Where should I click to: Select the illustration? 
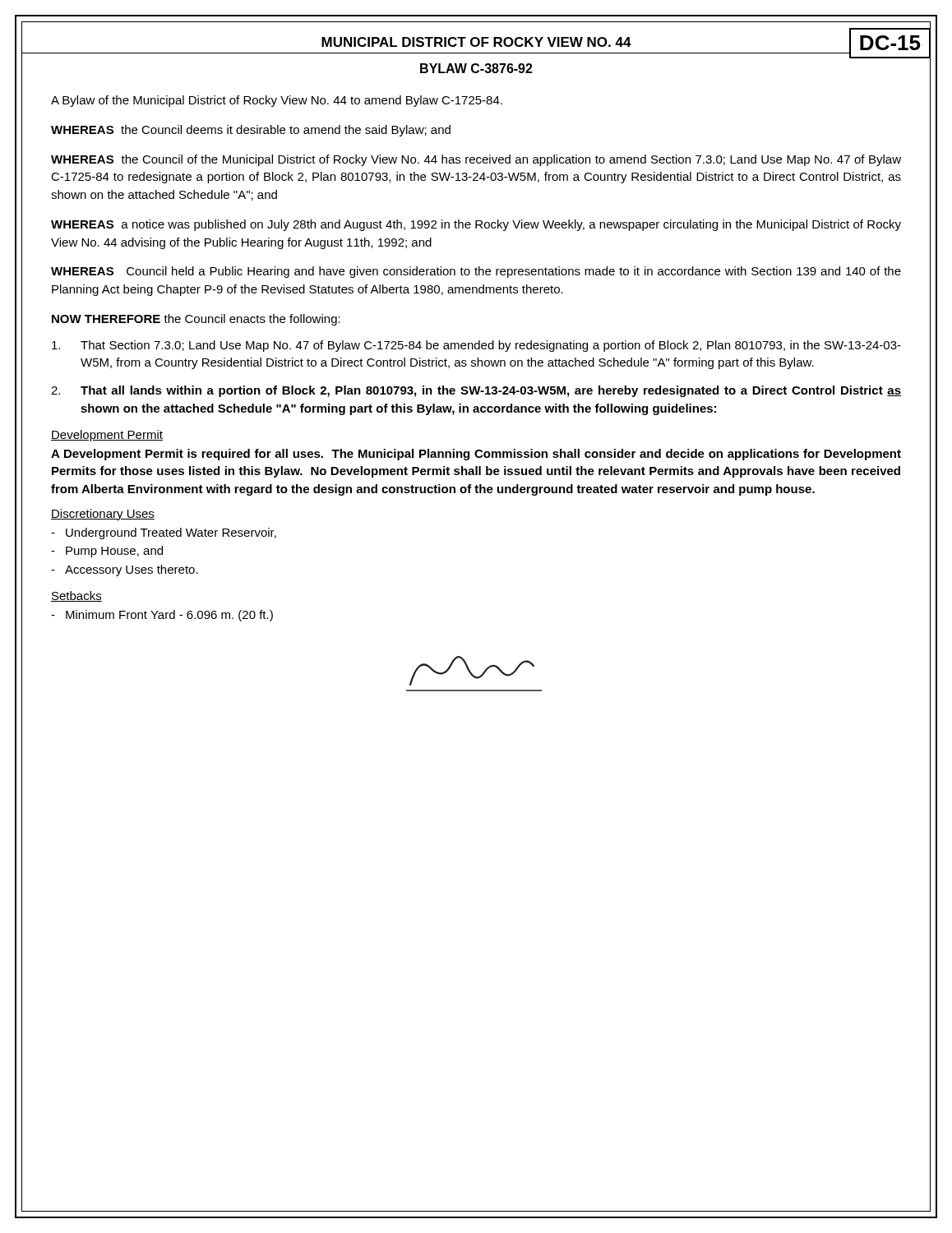coord(476,671)
